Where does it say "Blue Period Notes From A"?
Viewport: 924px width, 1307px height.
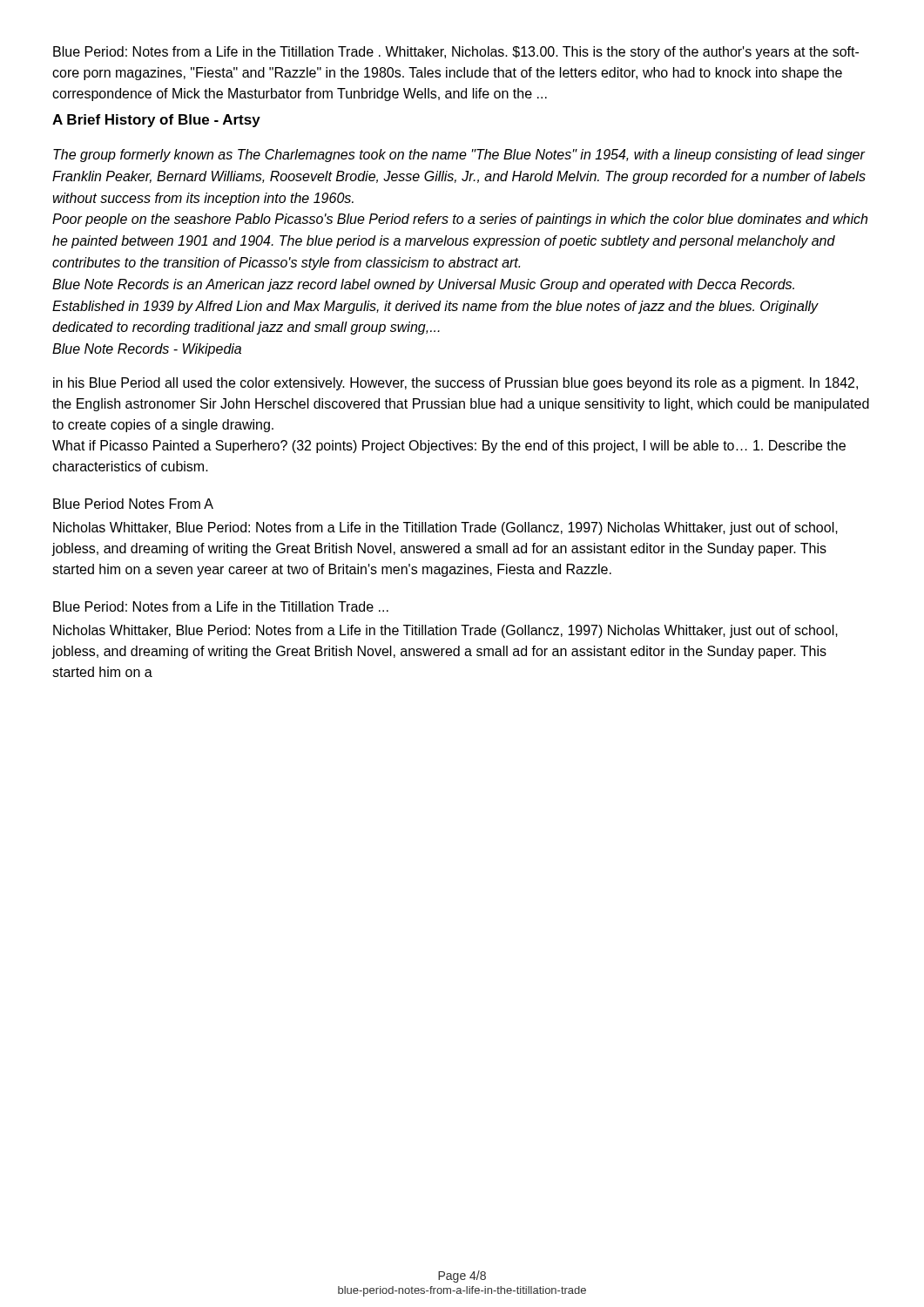pyautogui.click(x=133, y=504)
